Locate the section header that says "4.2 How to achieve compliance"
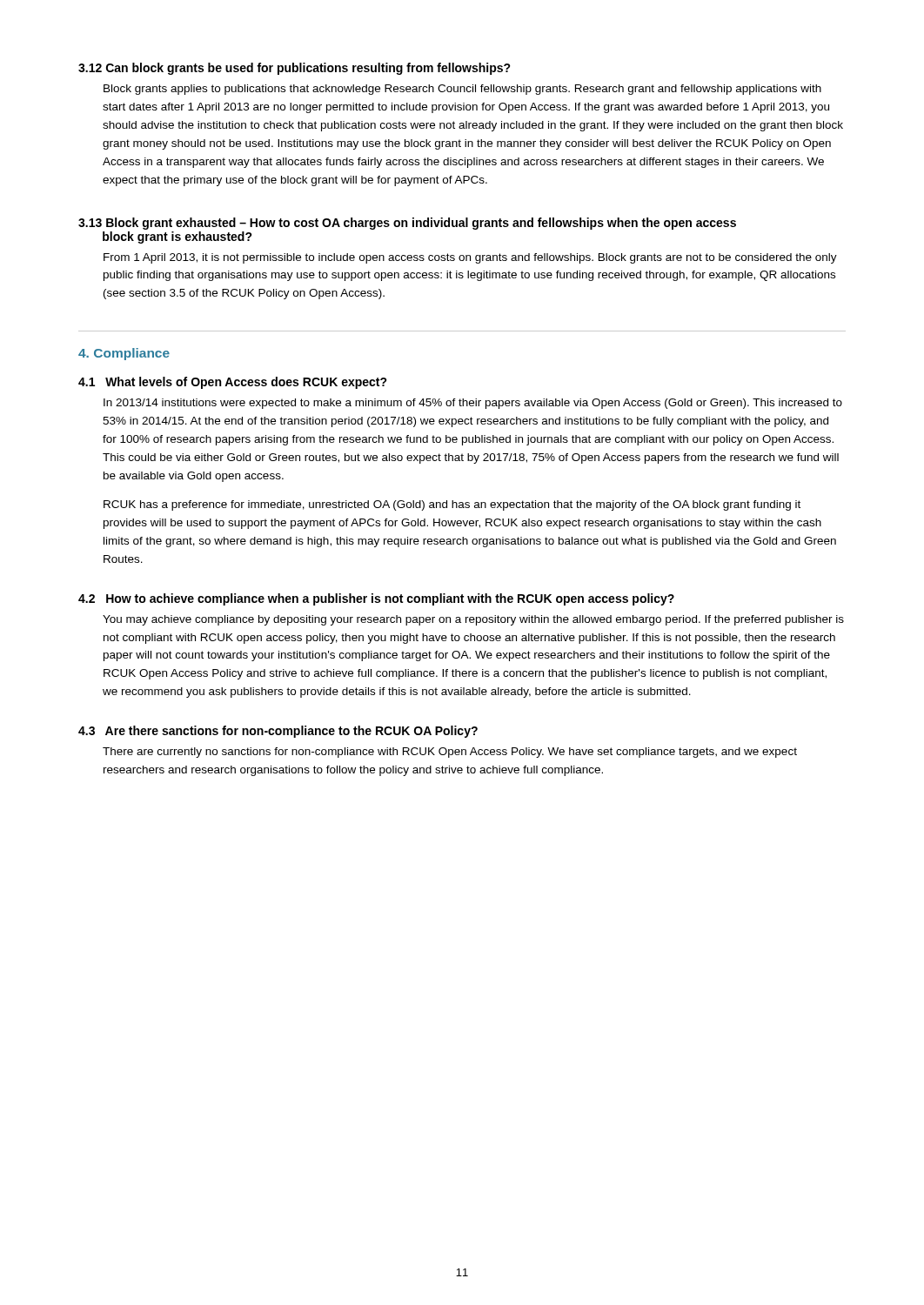The width and height of the screenshot is (924, 1305). point(376,598)
